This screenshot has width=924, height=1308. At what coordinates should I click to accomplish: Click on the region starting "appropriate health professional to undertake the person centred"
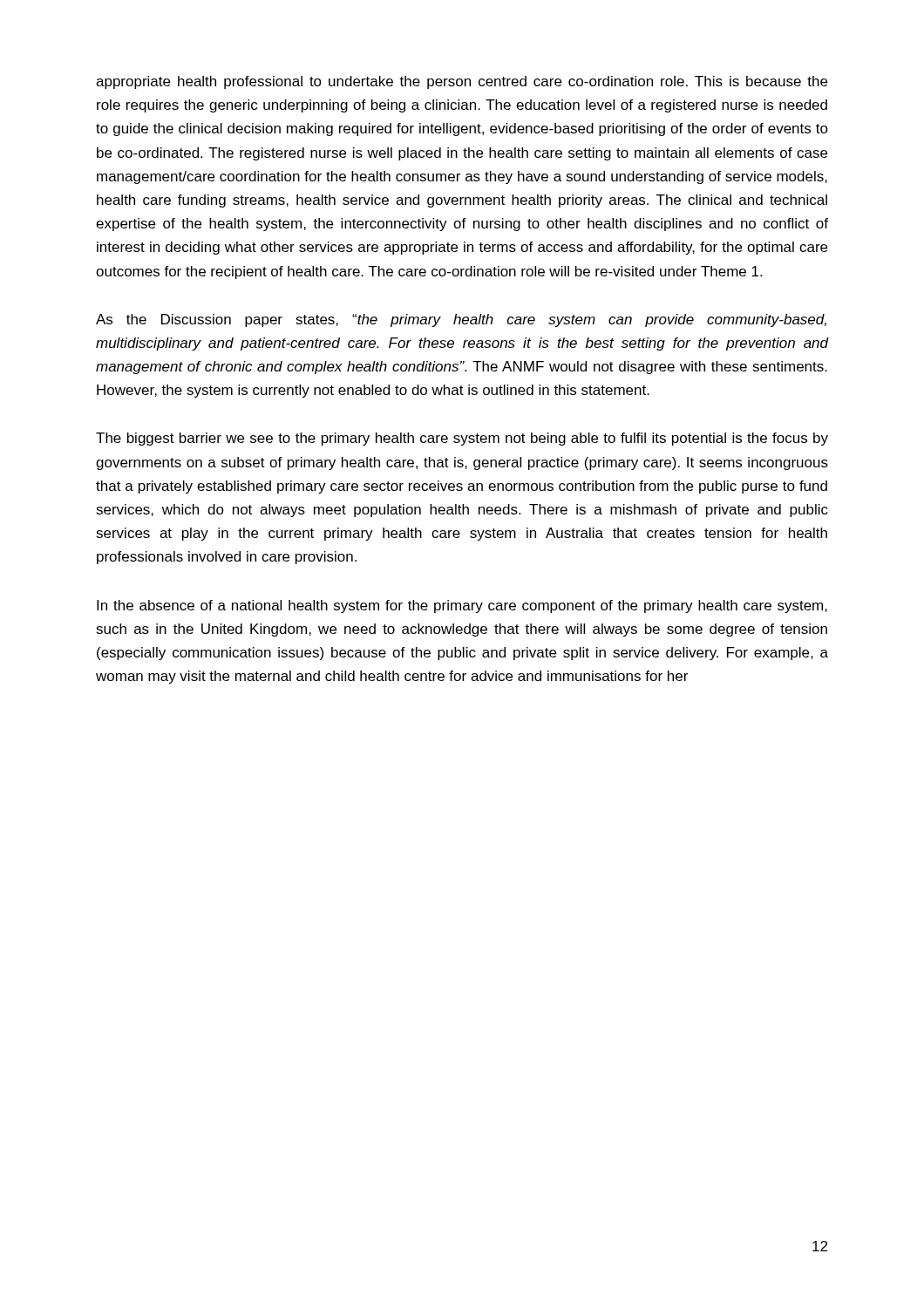click(x=462, y=176)
